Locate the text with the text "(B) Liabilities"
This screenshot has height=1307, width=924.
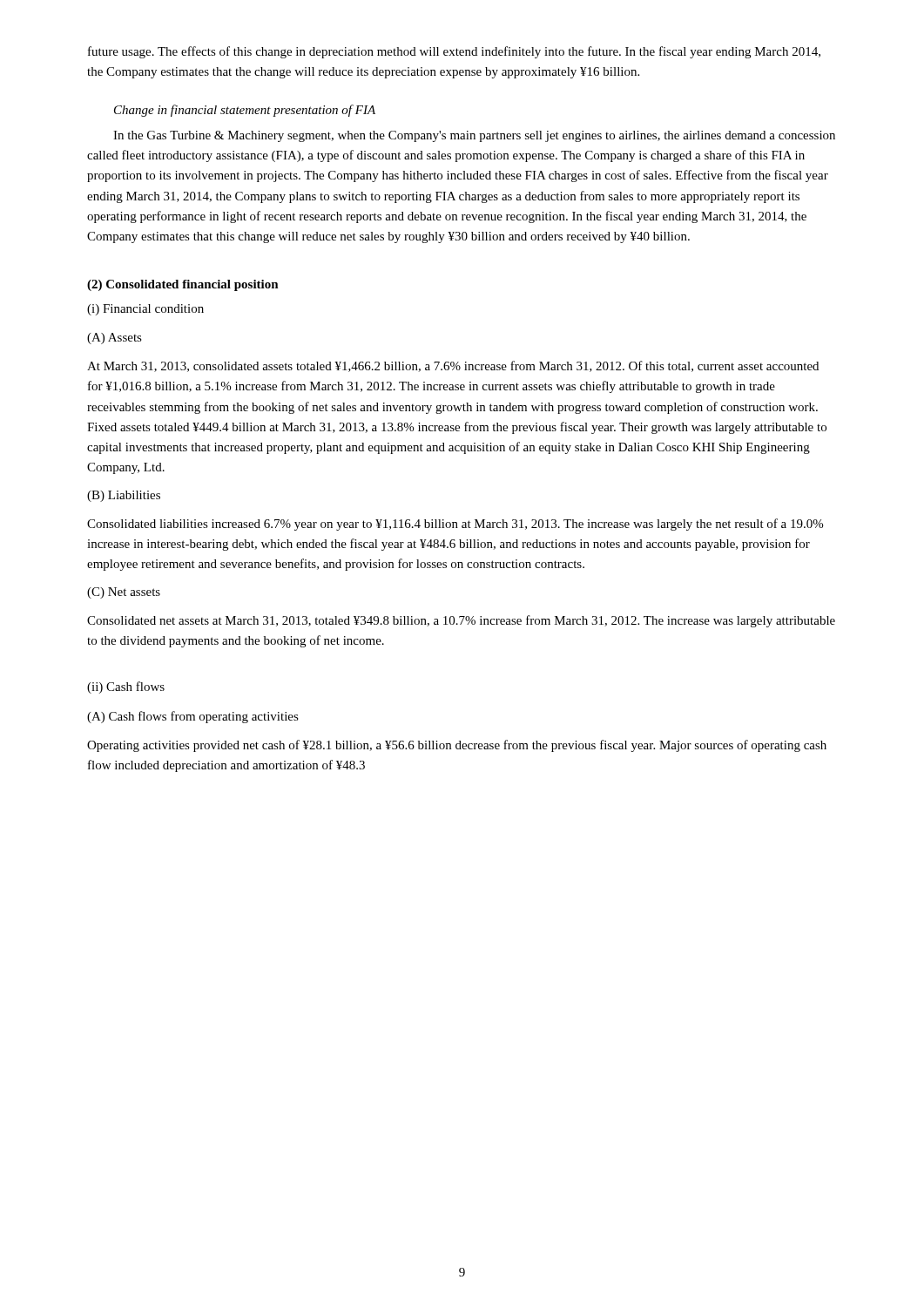124,496
